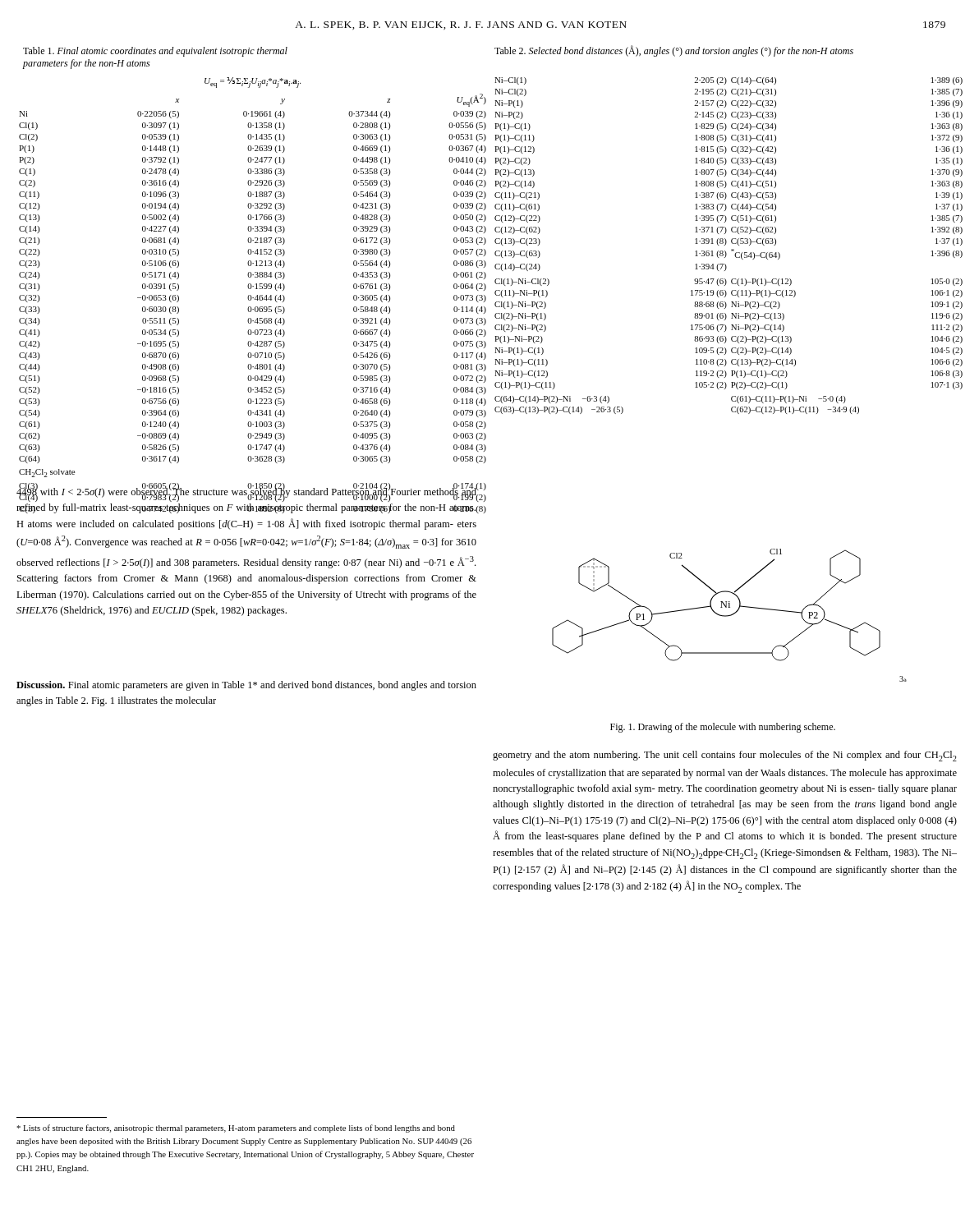This screenshot has width=979, height=1232.
Task: Find the footnote that reads "Lists of structure factors, anisotropic"
Action: (x=245, y=1145)
